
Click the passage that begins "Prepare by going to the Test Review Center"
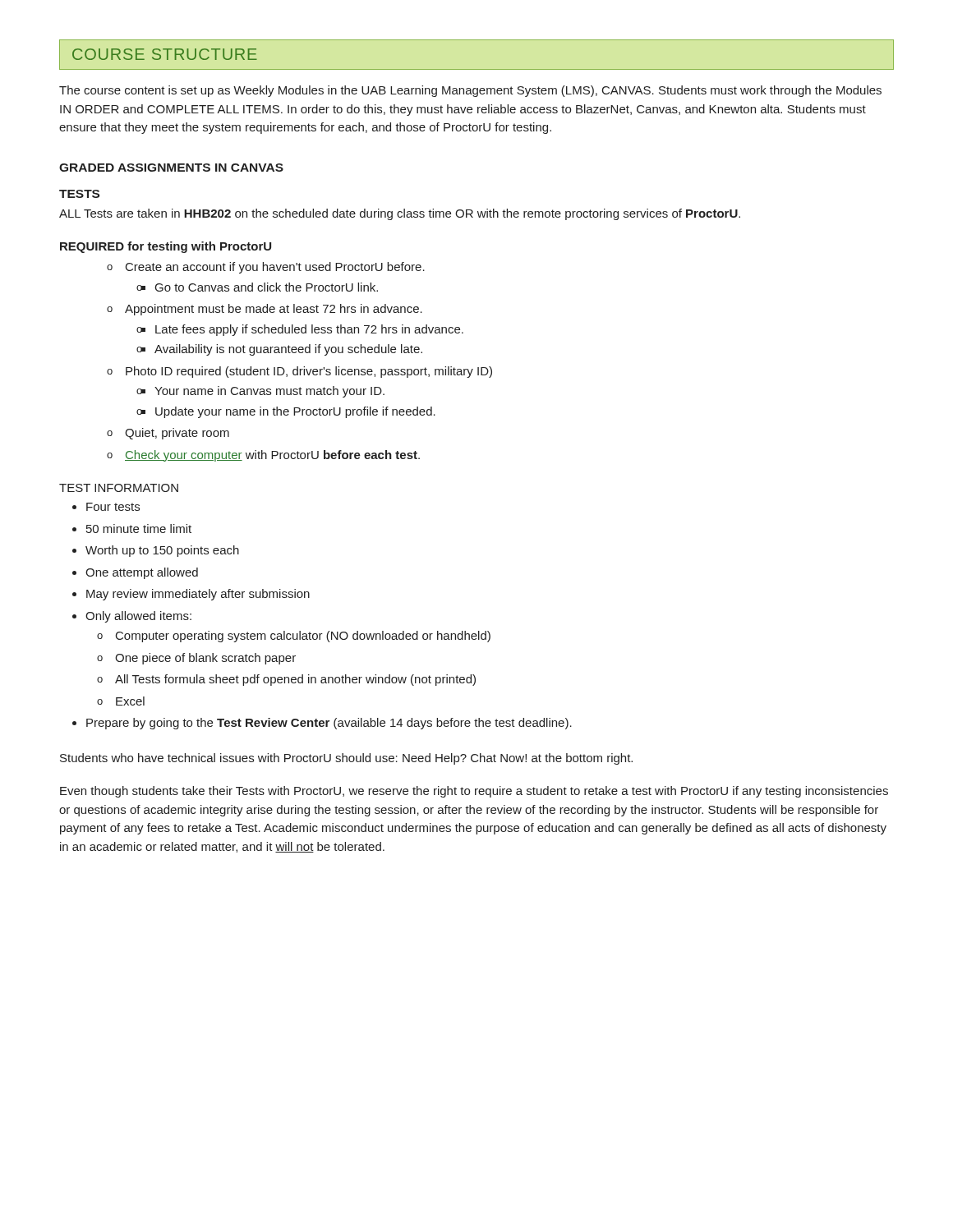pos(329,722)
